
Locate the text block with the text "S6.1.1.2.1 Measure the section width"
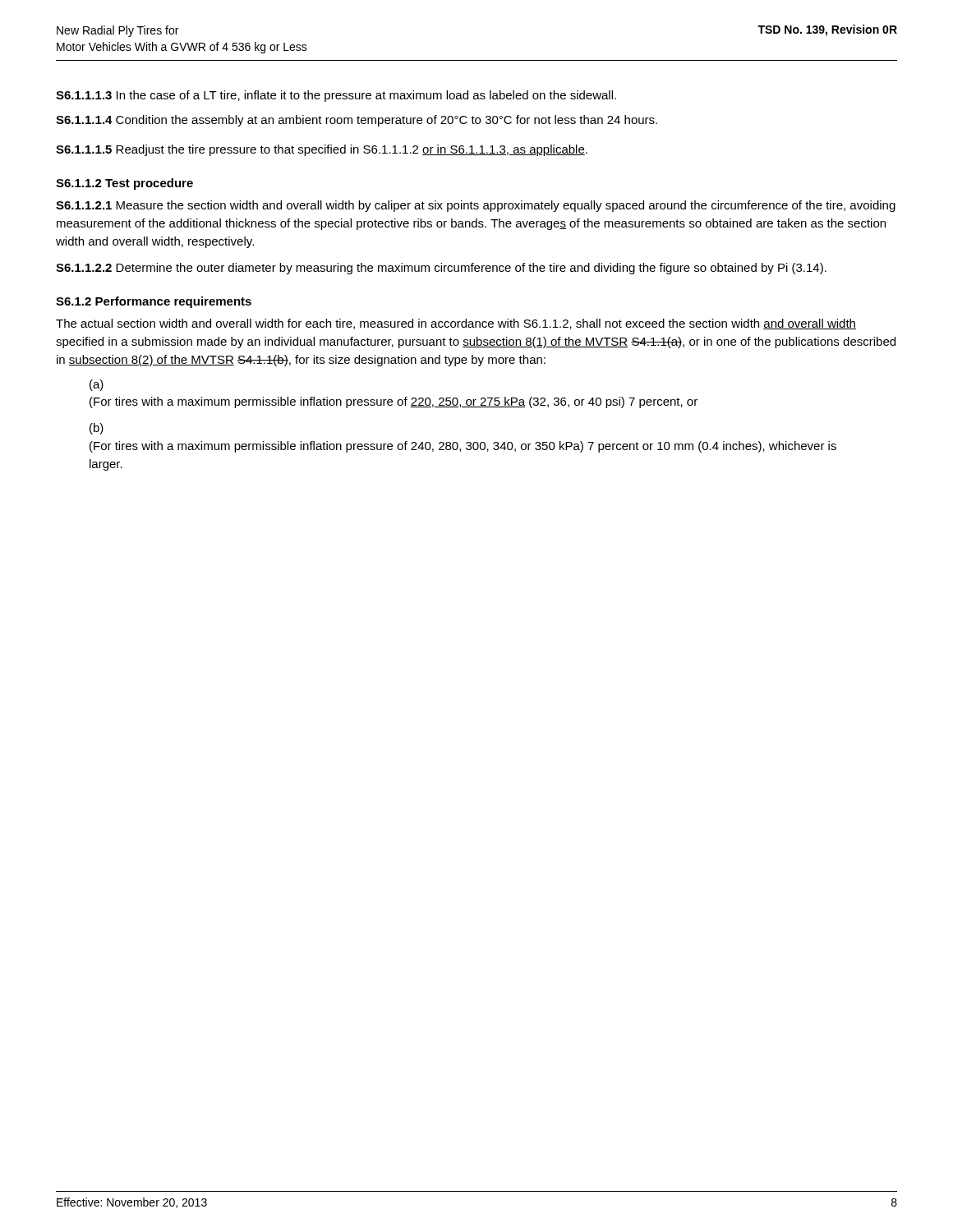[476, 223]
